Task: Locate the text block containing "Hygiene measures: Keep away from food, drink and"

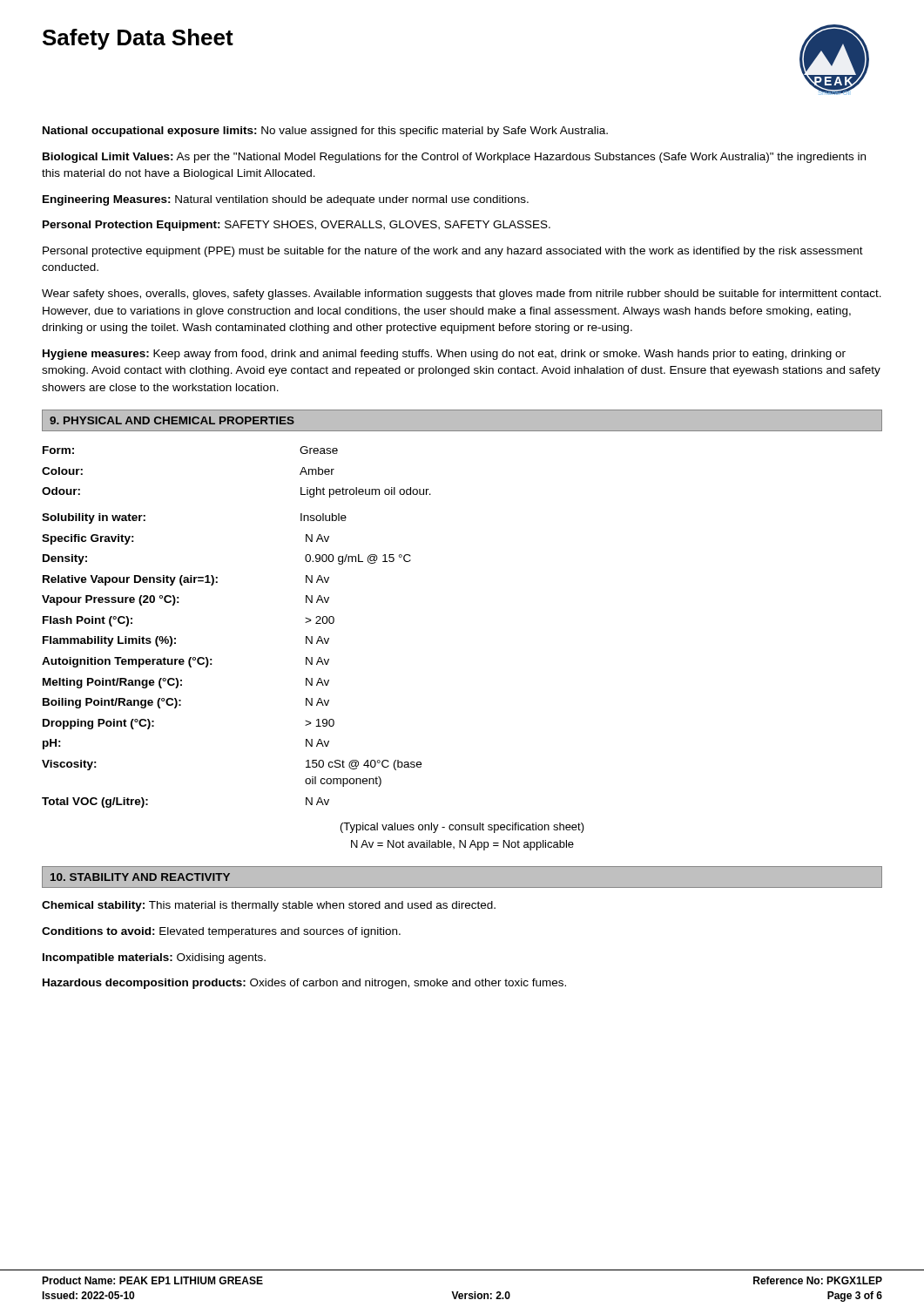Action: (461, 370)
